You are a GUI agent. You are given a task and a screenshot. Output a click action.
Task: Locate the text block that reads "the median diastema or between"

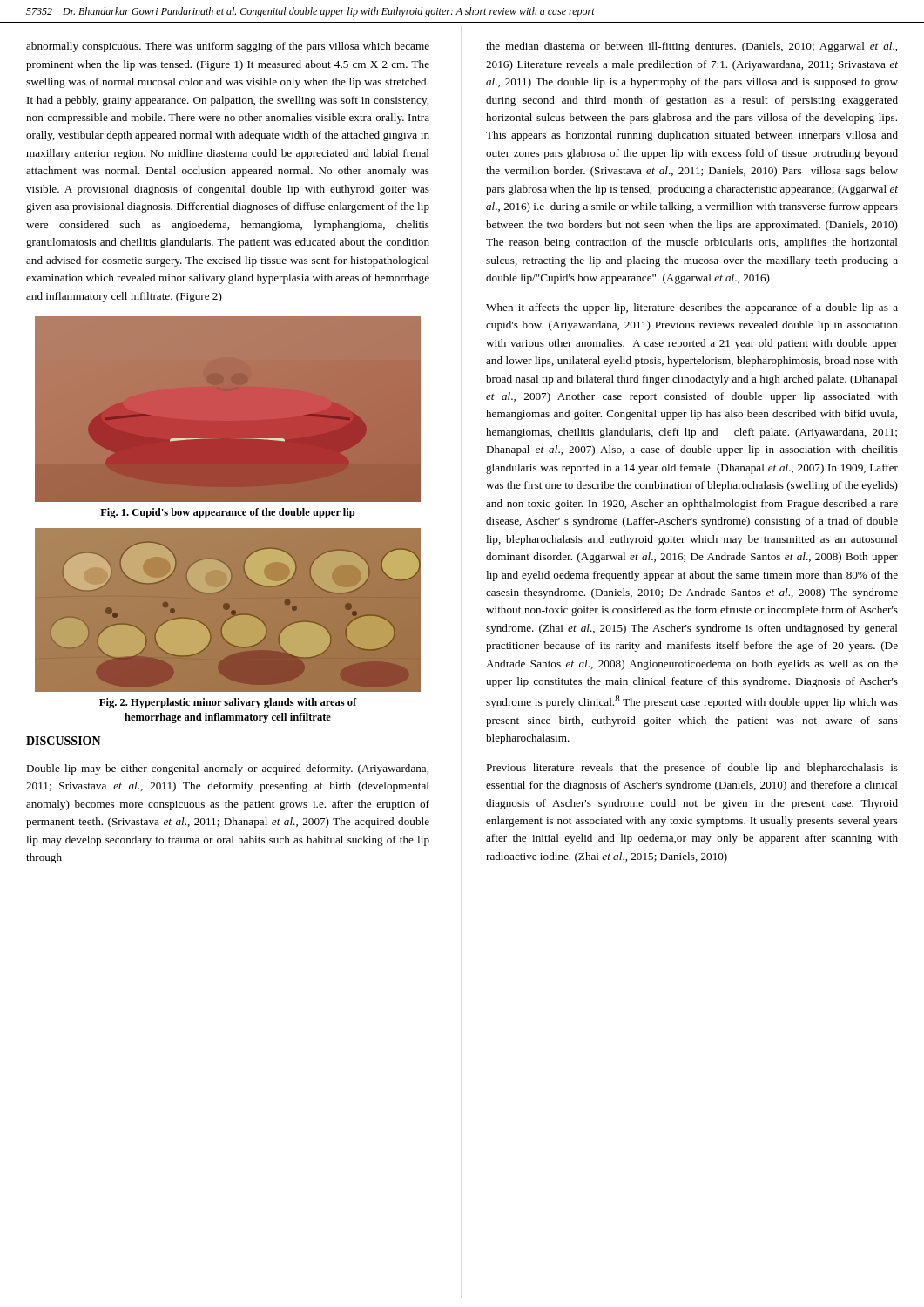[692, 162]
